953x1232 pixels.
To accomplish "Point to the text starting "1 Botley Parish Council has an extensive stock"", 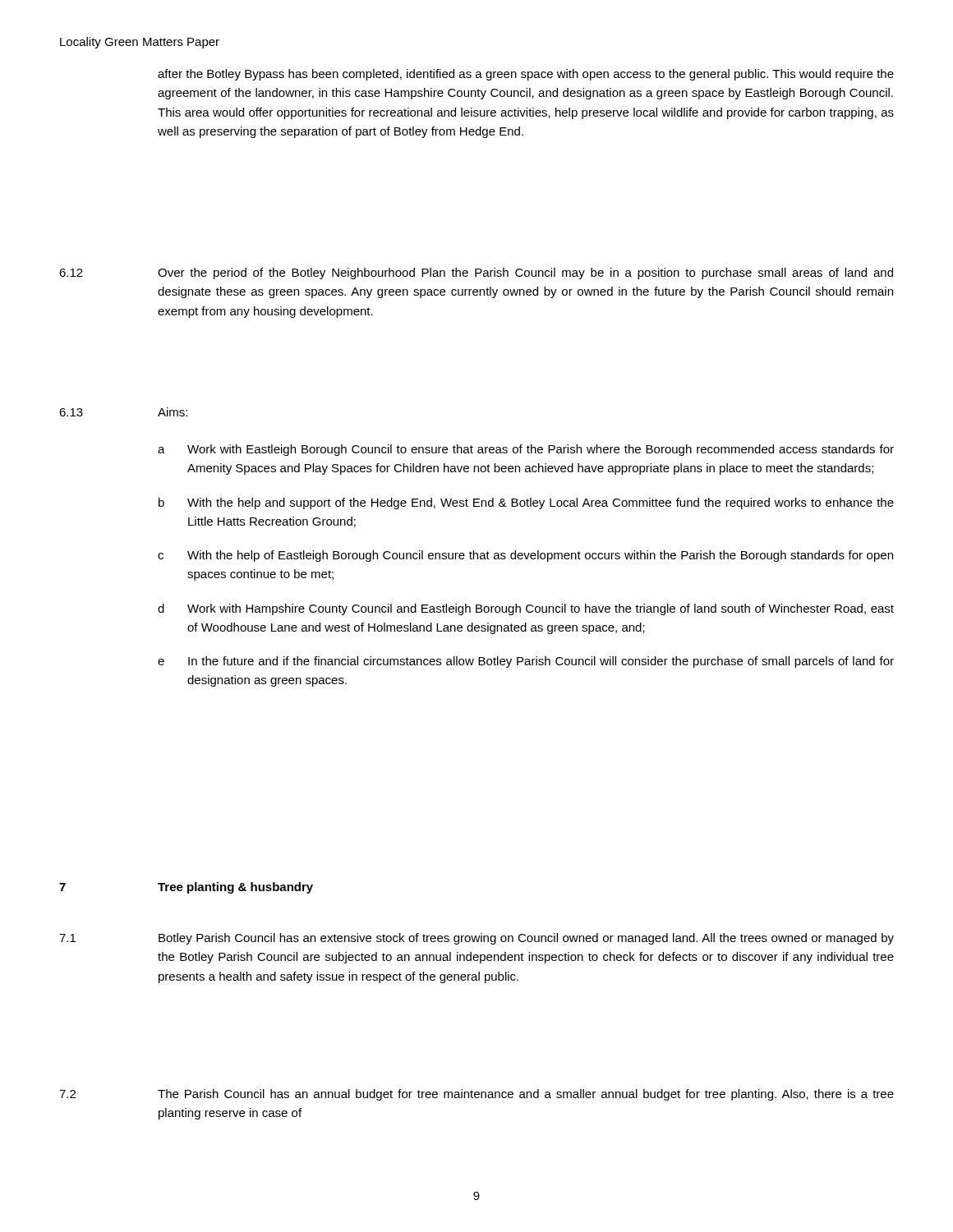I will coord(476,957).
